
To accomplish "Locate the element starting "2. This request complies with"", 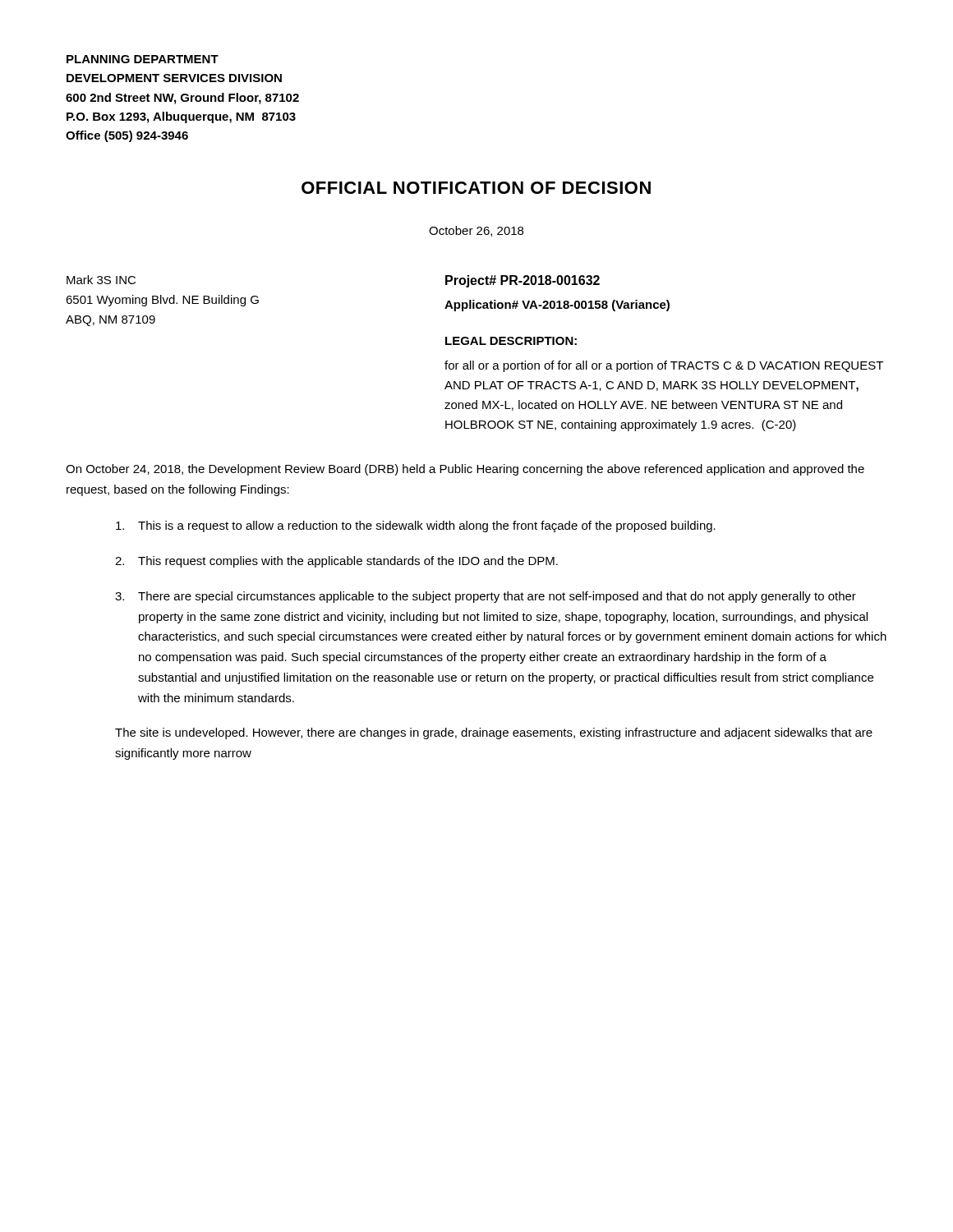I will coord(501,561).
